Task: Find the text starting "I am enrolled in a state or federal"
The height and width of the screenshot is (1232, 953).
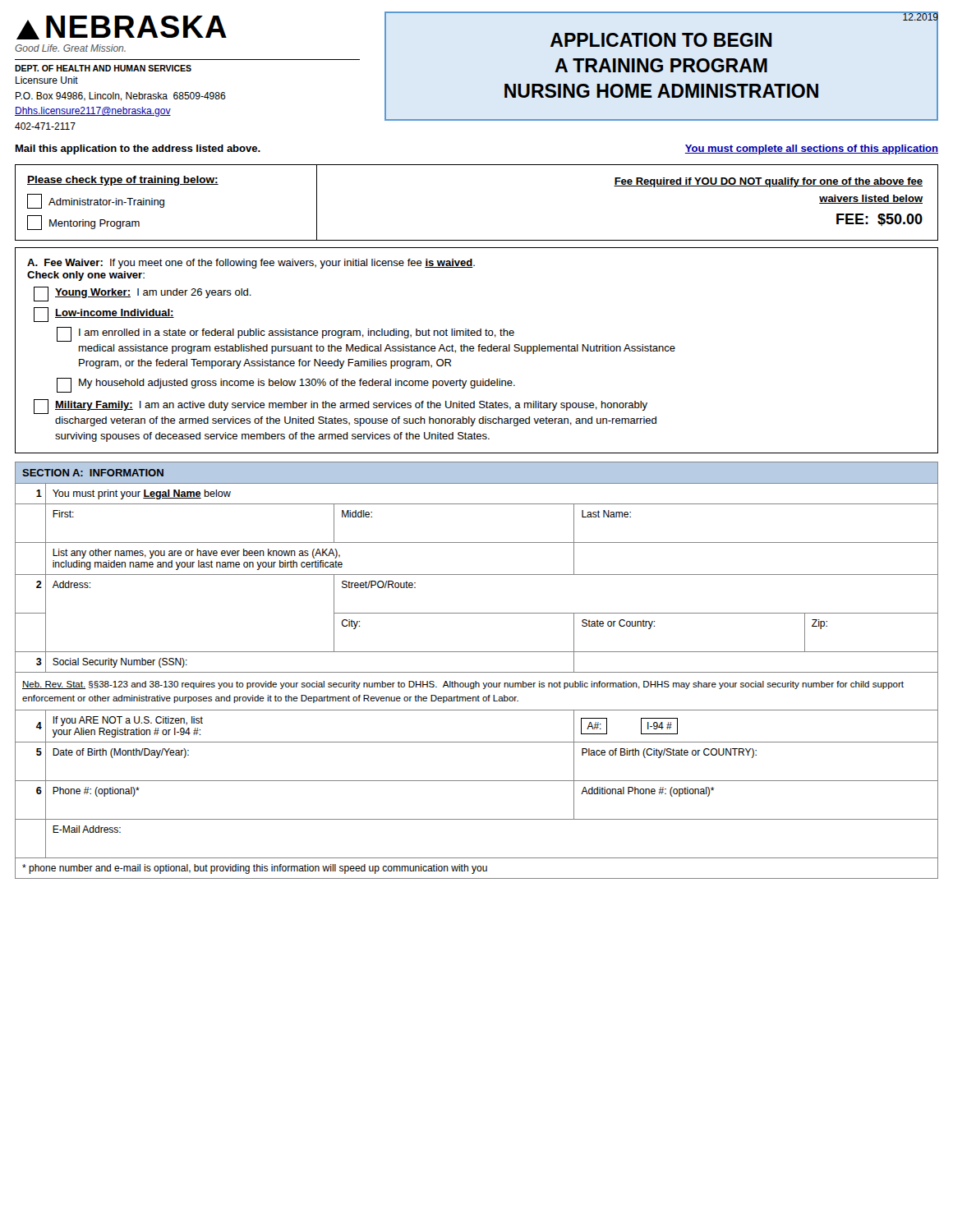Action: (x=366, y=348)
